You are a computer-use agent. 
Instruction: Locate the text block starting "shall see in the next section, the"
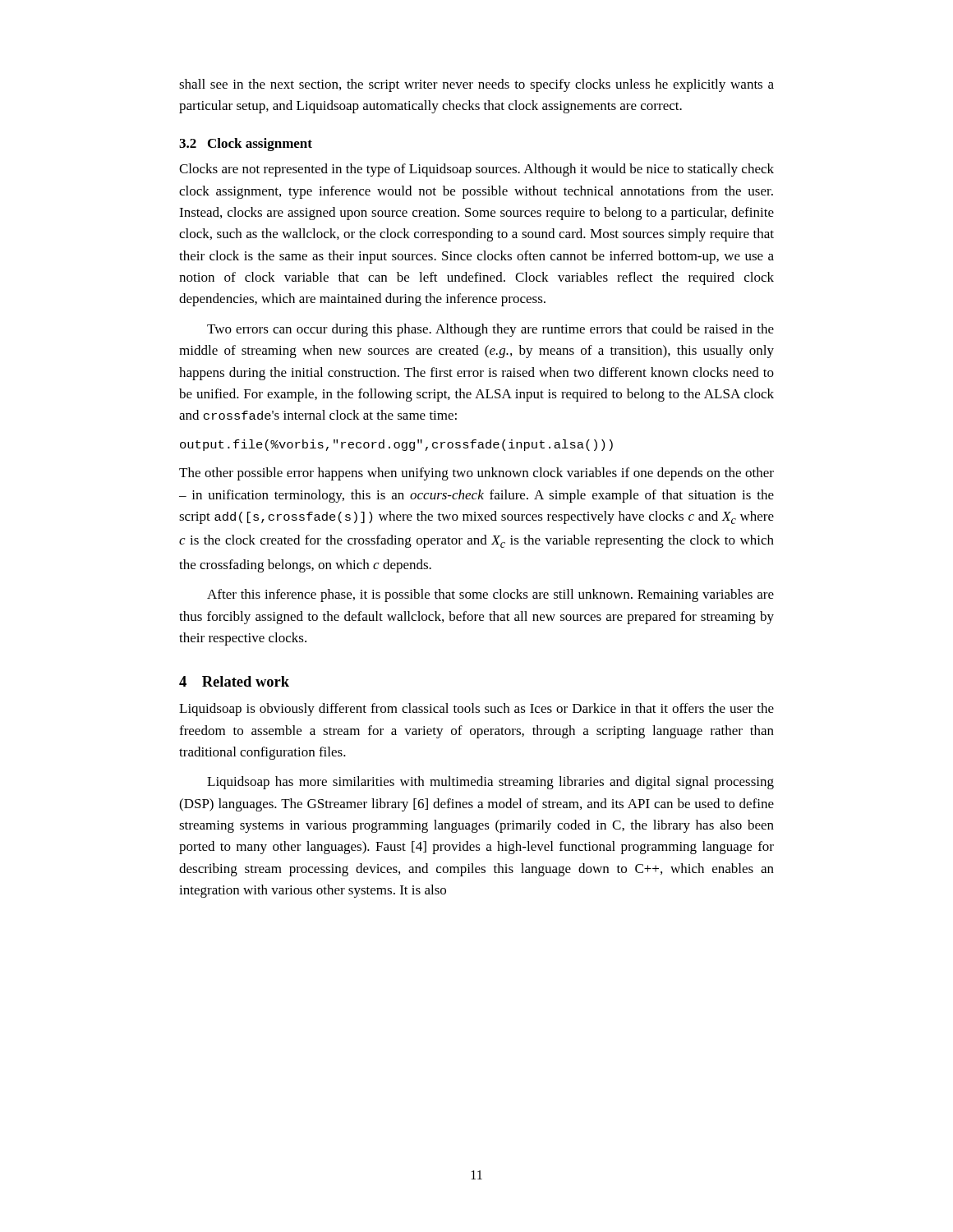476,96
